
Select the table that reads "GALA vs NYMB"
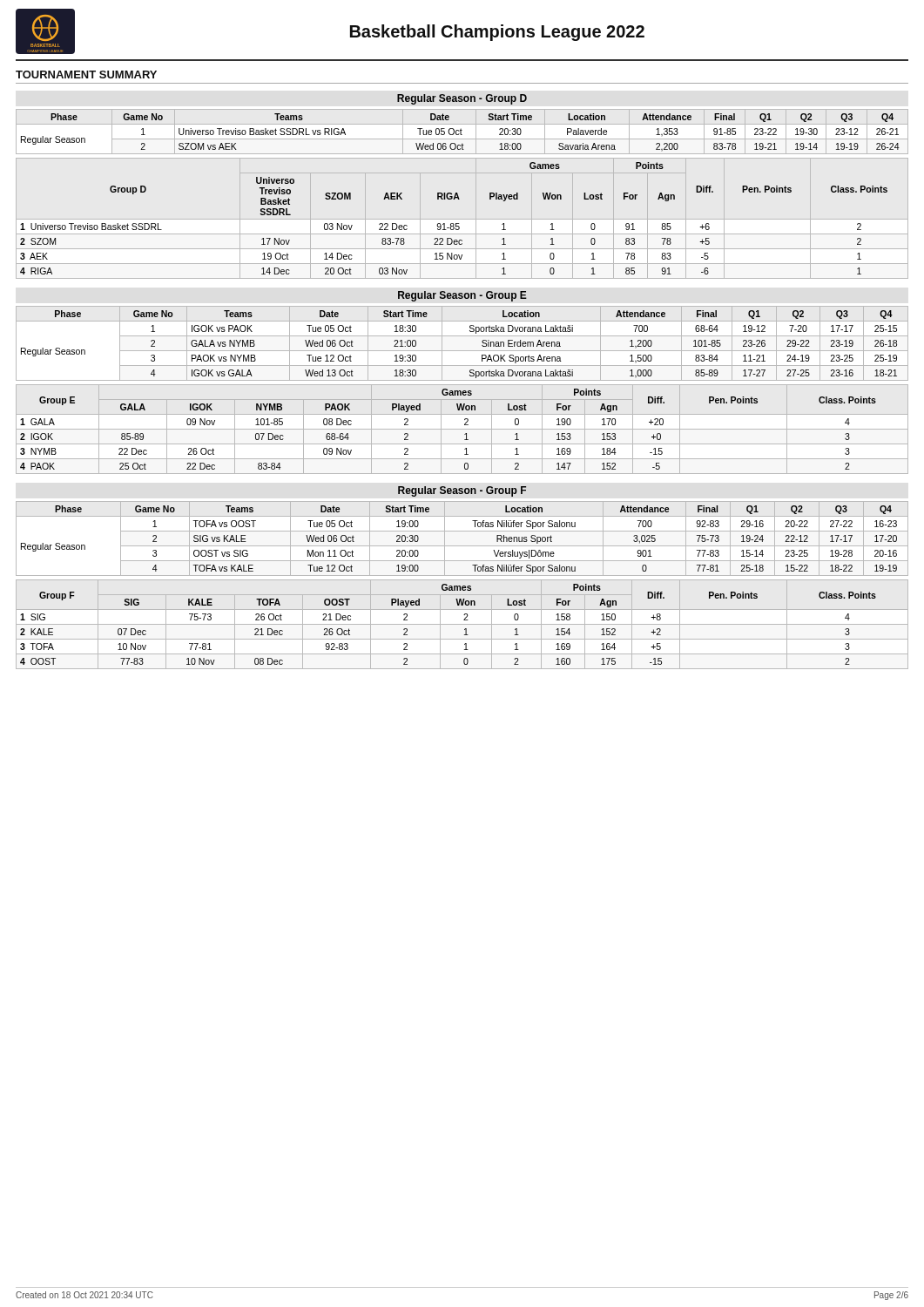tap(462, 343)
